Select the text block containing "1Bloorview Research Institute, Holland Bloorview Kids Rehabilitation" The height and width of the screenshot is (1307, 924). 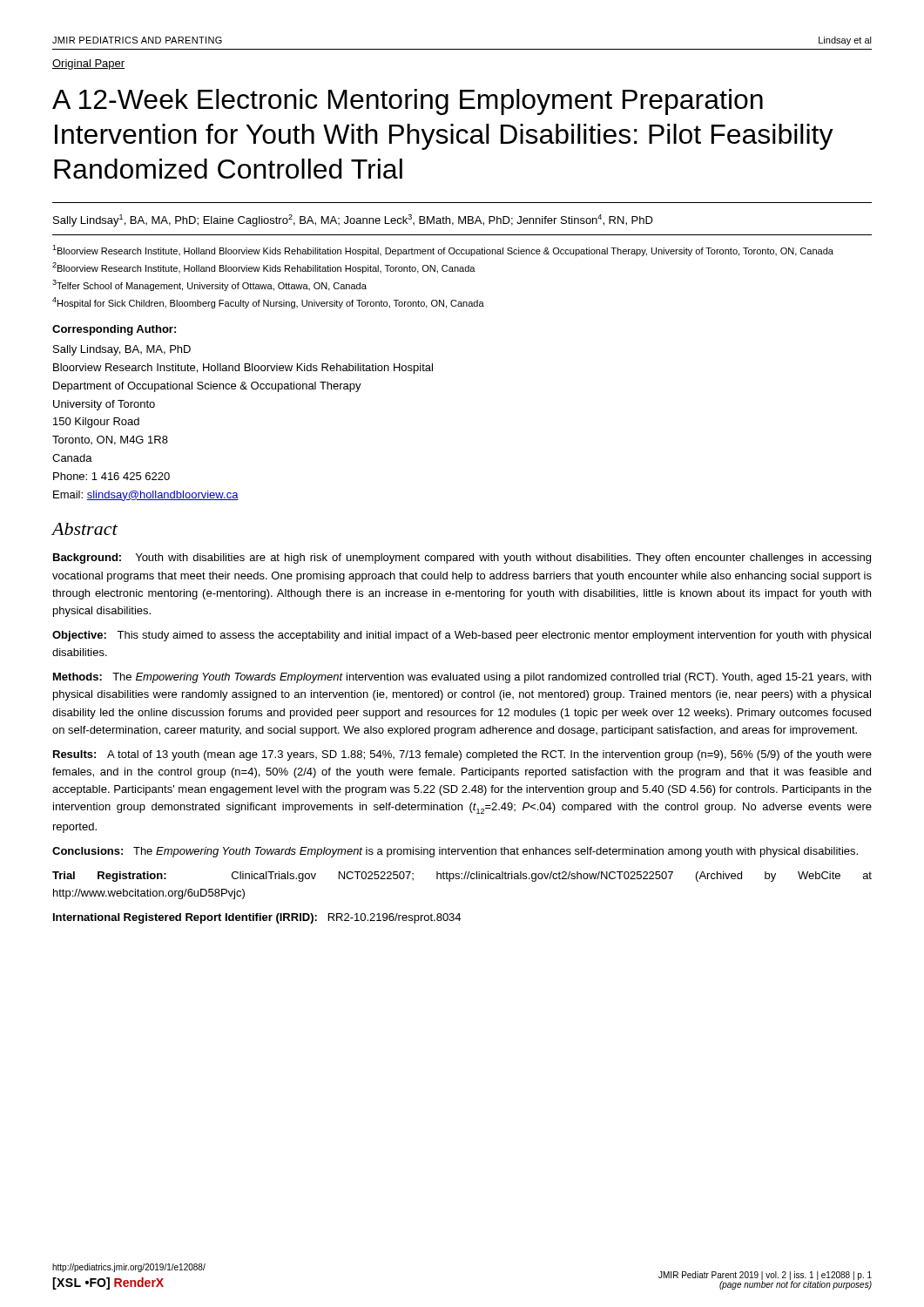[x=462, y=276]
